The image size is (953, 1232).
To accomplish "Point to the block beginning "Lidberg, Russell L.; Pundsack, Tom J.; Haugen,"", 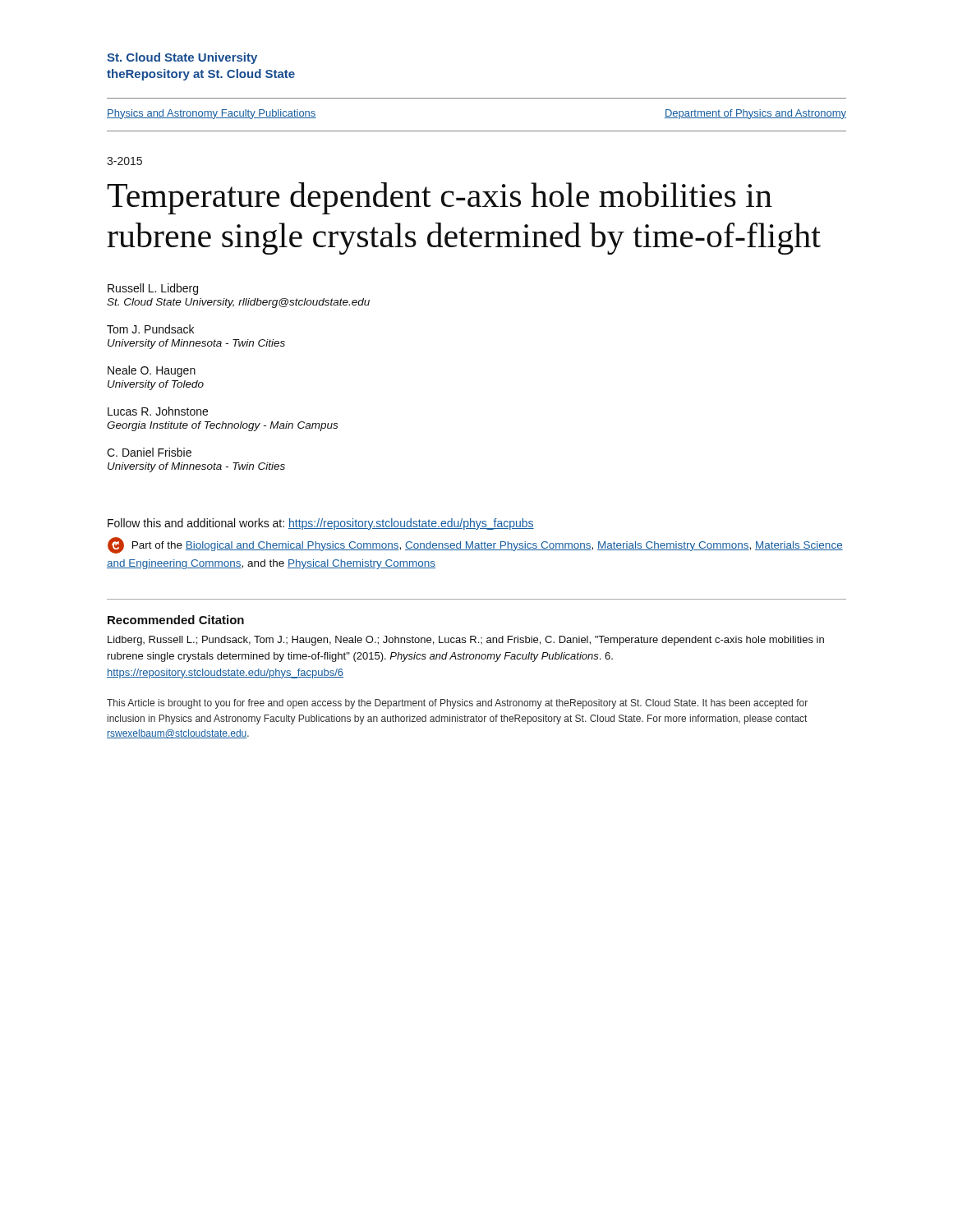I will coord(466,656).
